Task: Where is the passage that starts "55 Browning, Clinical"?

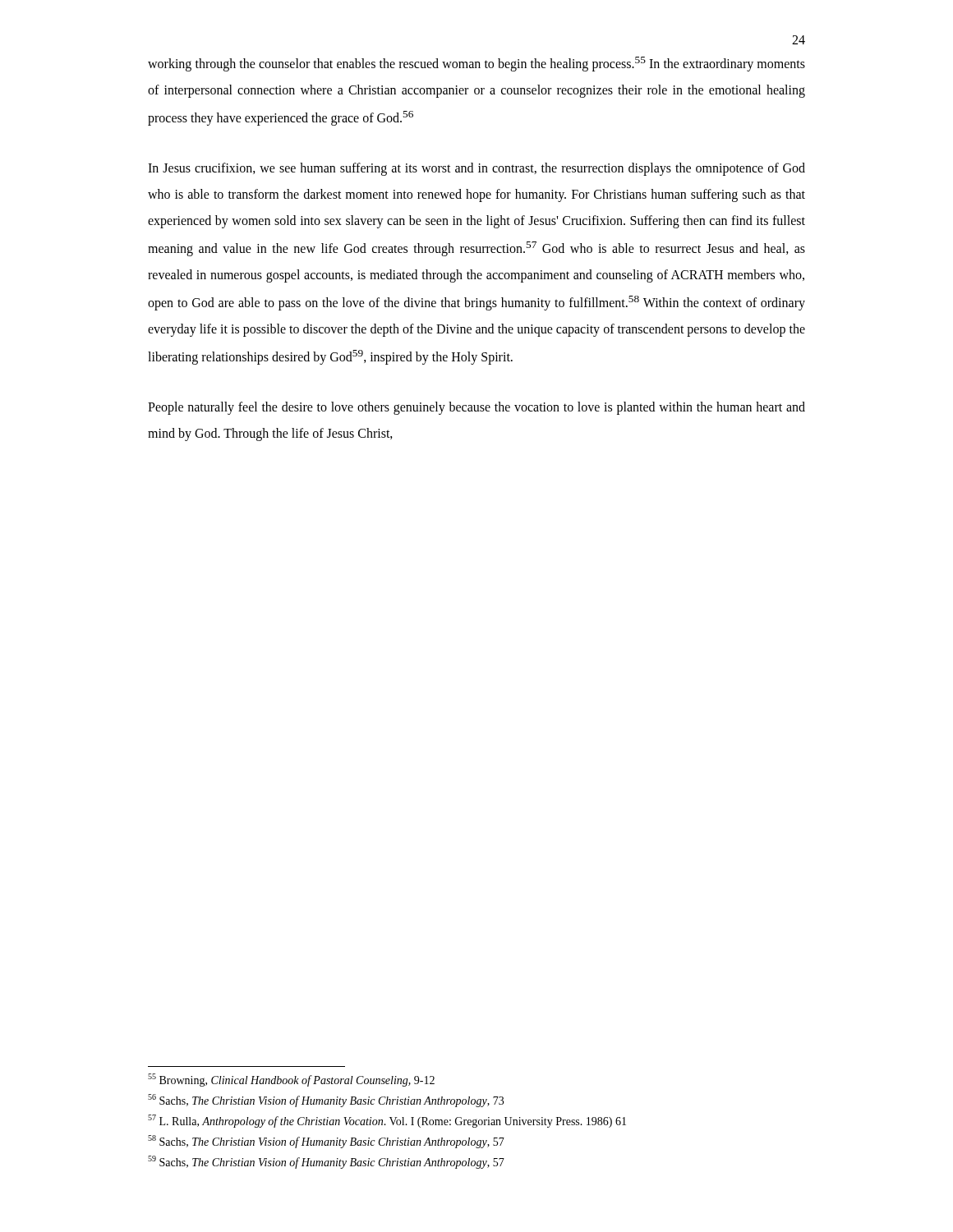Action: tap(291, 1079)
